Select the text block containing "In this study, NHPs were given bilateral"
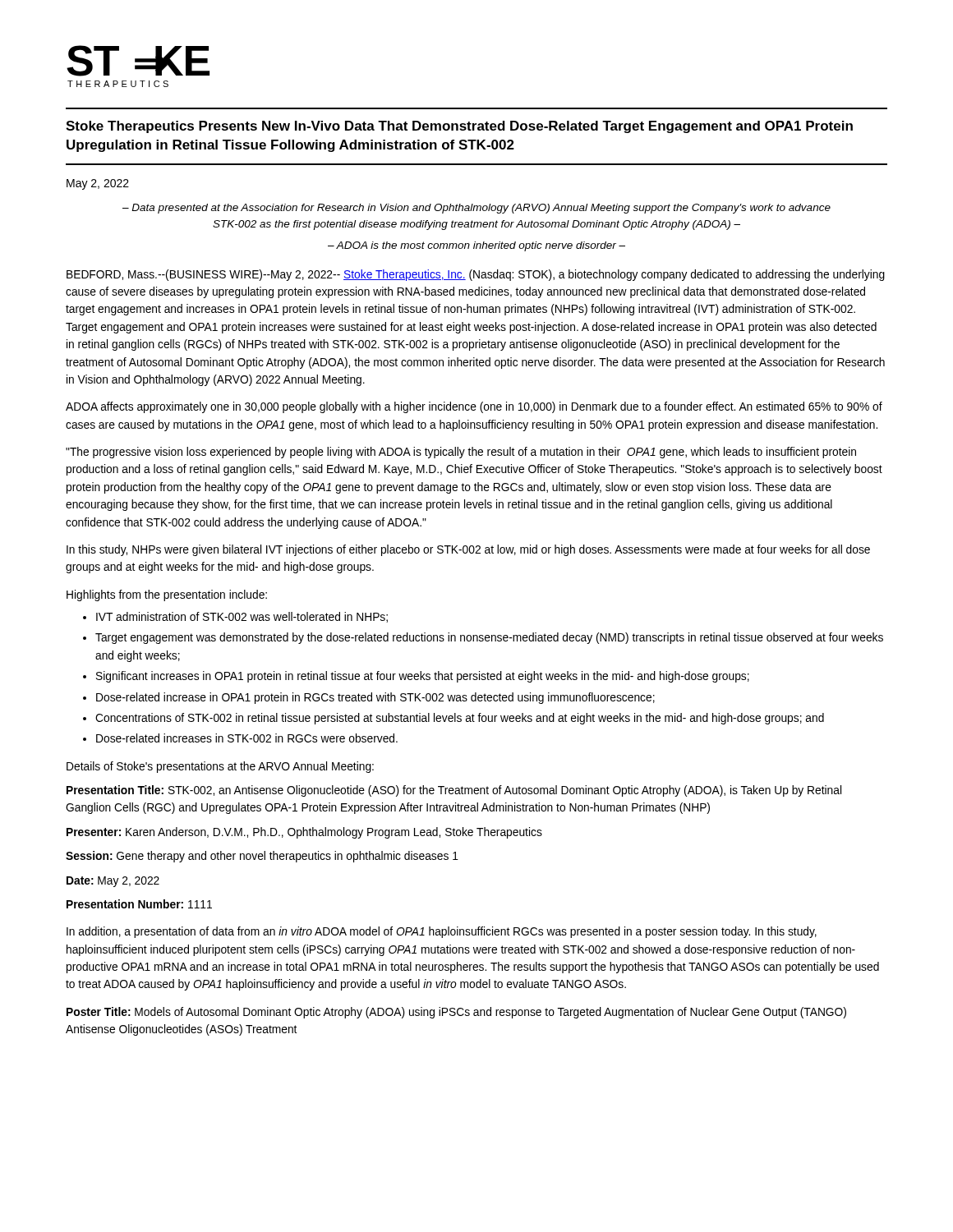The image size is (953, 1232). [x=468, y=559]
